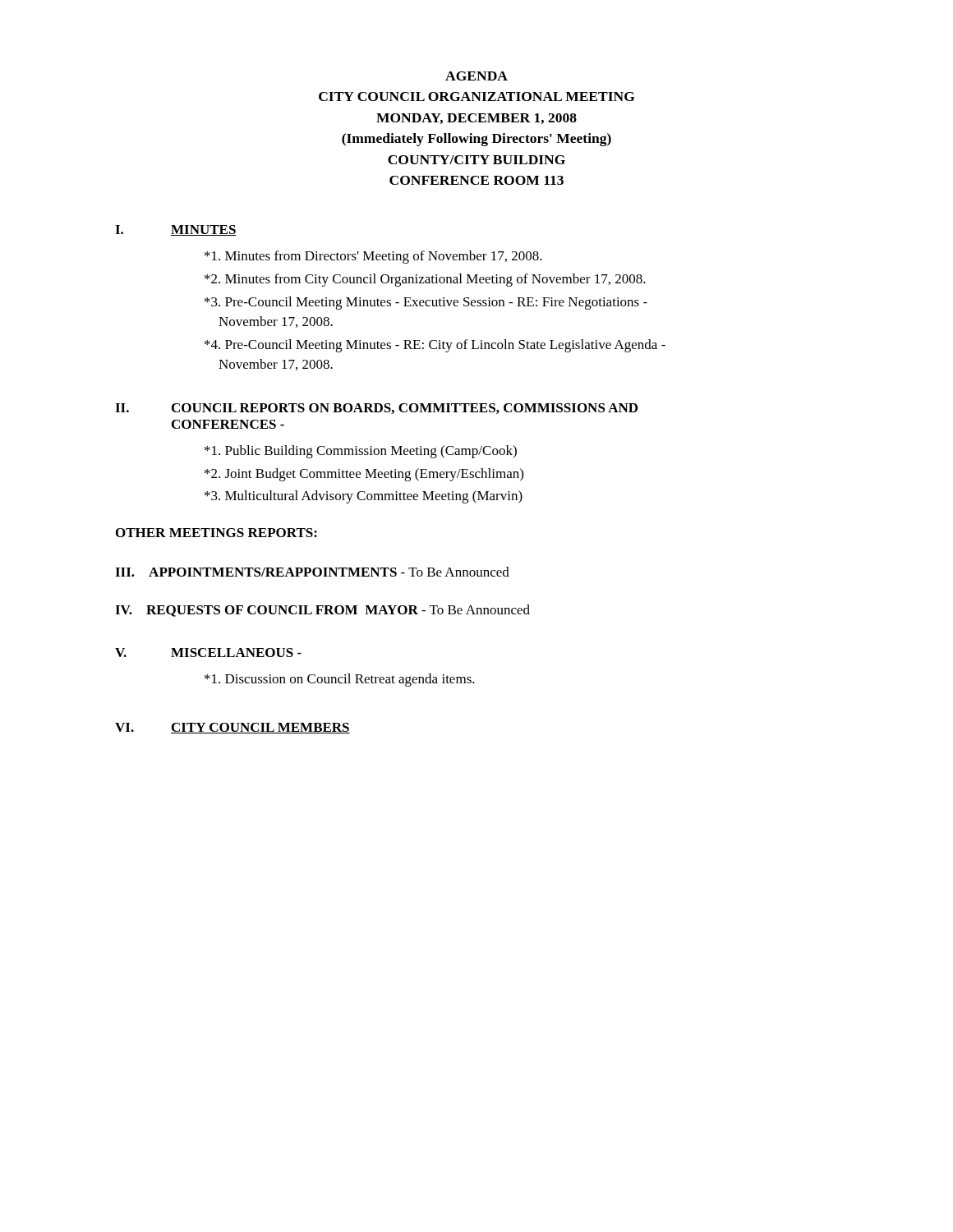This screenshot has height=1232, width=953.
Task: Point to the element starting "*4. Pre-Council Meeting"
Action: [435, 355]
